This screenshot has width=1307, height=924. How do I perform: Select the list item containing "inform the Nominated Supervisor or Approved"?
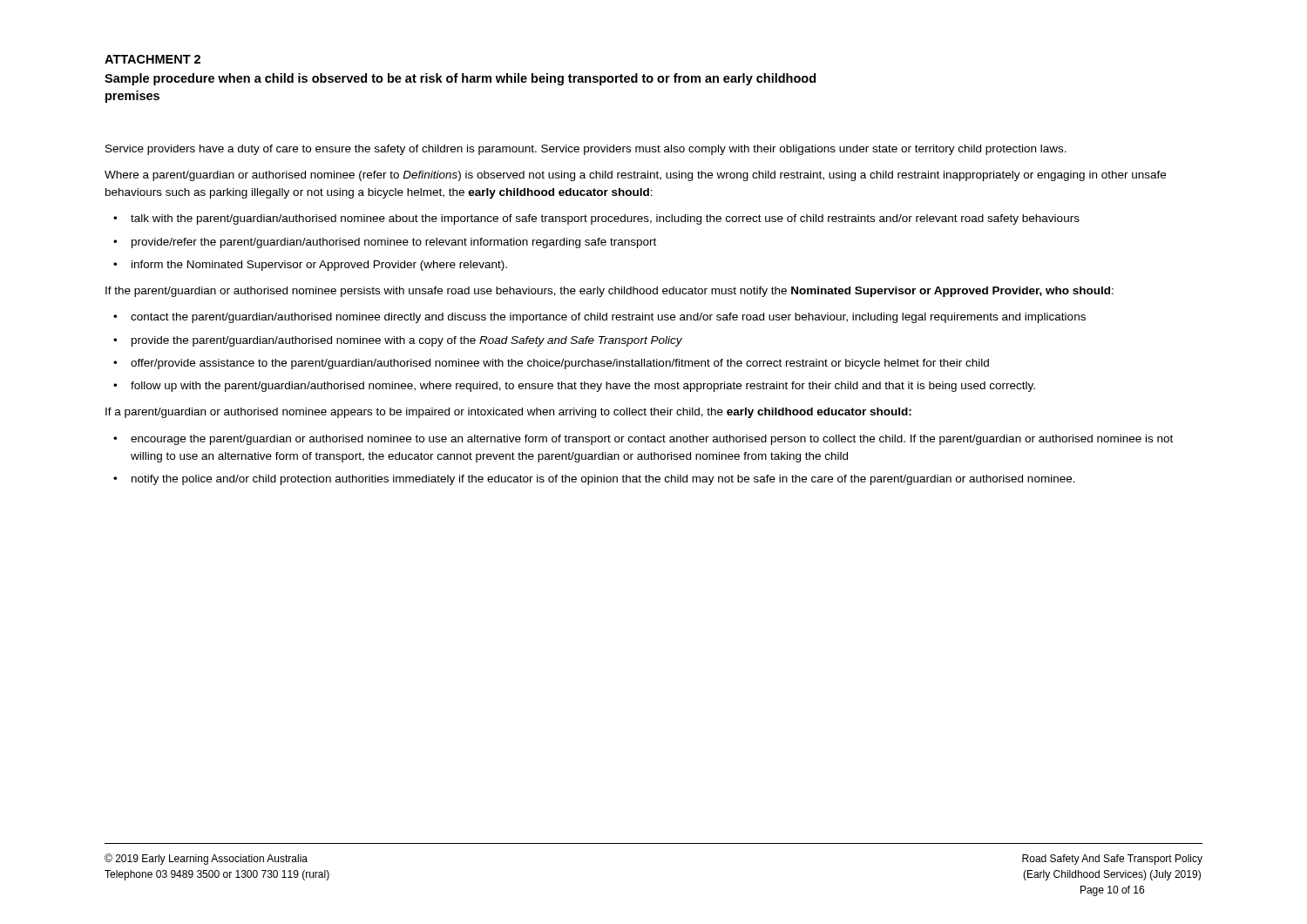(x=319, y=264)
